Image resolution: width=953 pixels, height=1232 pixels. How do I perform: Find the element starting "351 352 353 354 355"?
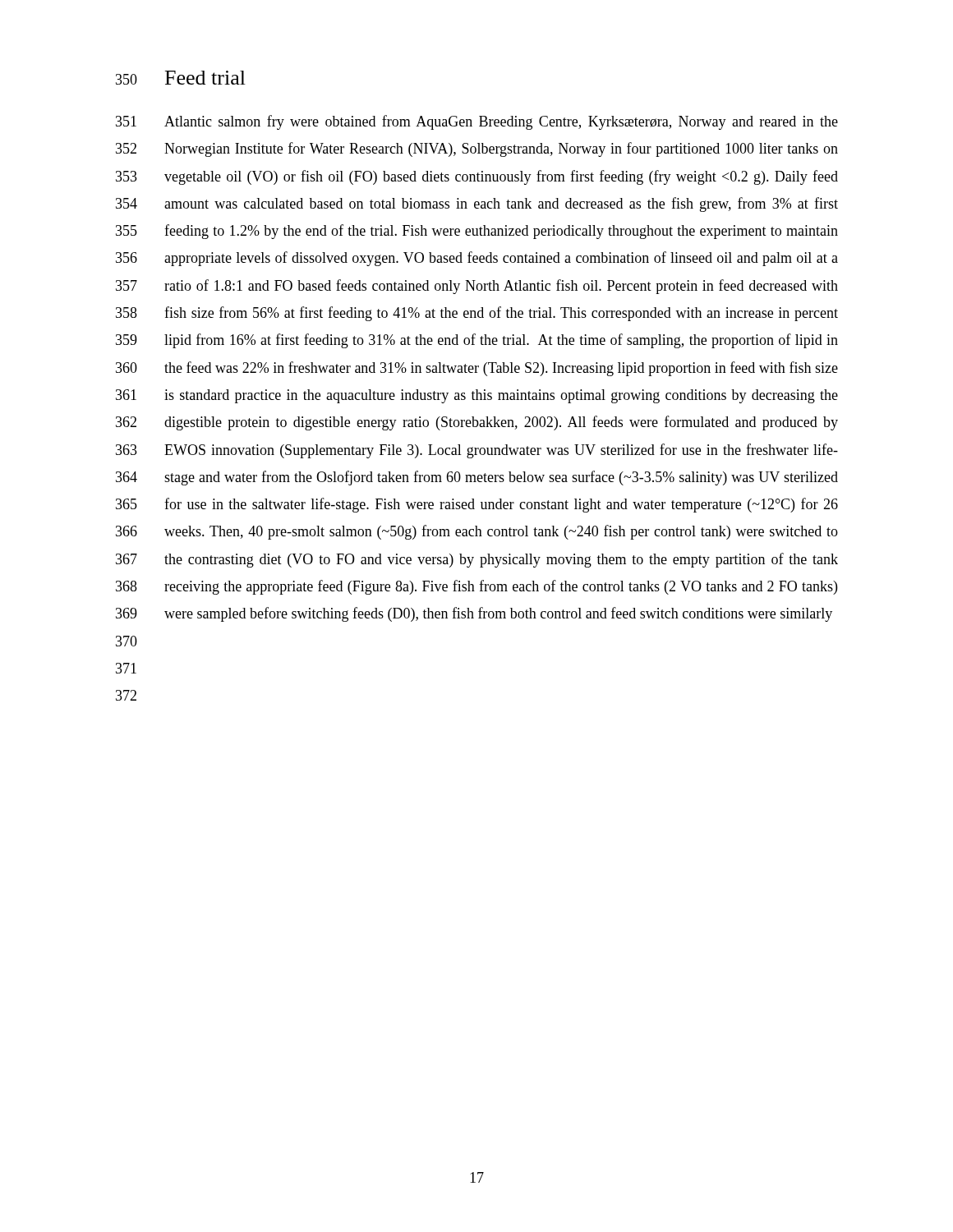(476, 409)
